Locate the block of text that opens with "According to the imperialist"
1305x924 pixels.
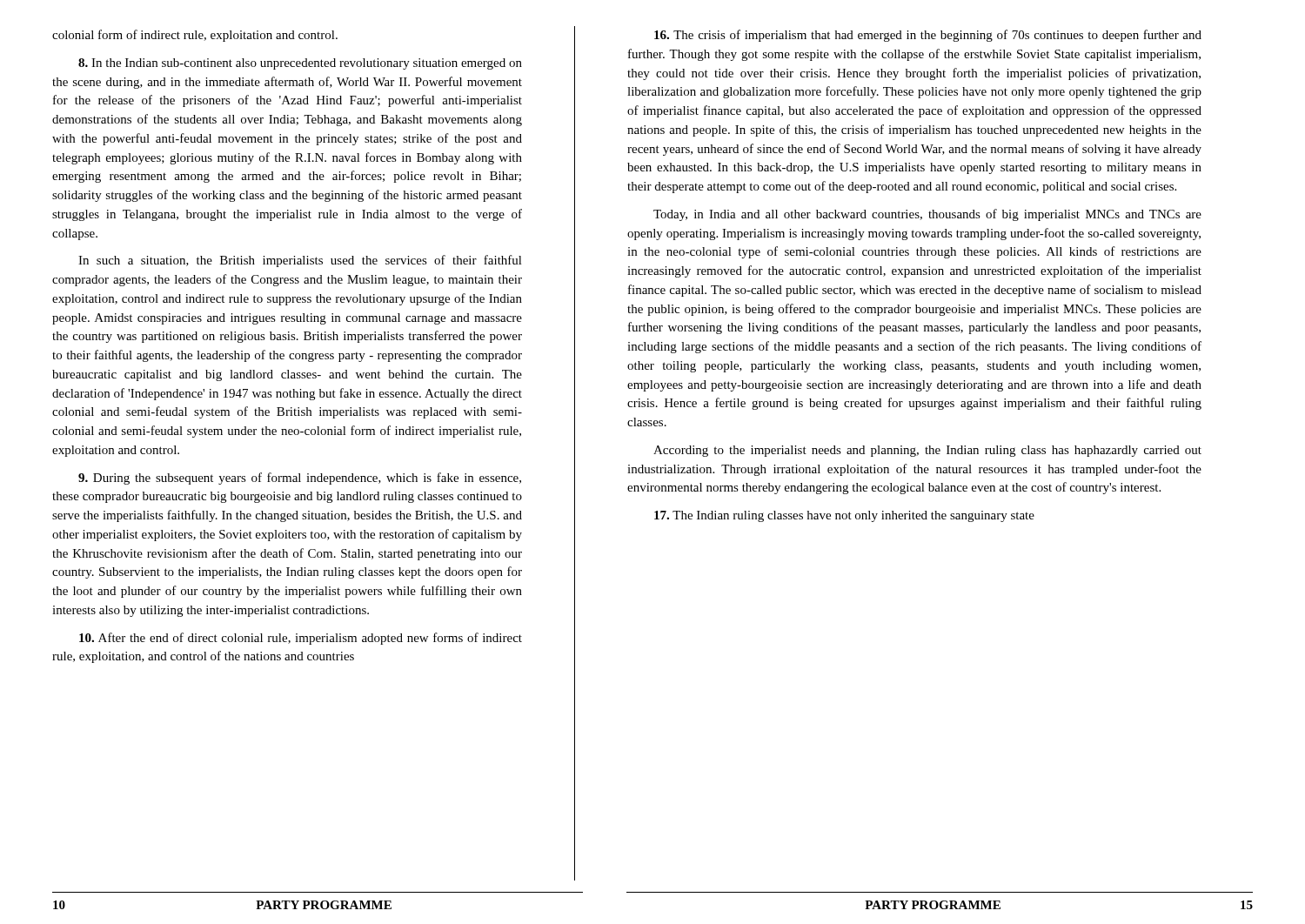coord(914,469)
